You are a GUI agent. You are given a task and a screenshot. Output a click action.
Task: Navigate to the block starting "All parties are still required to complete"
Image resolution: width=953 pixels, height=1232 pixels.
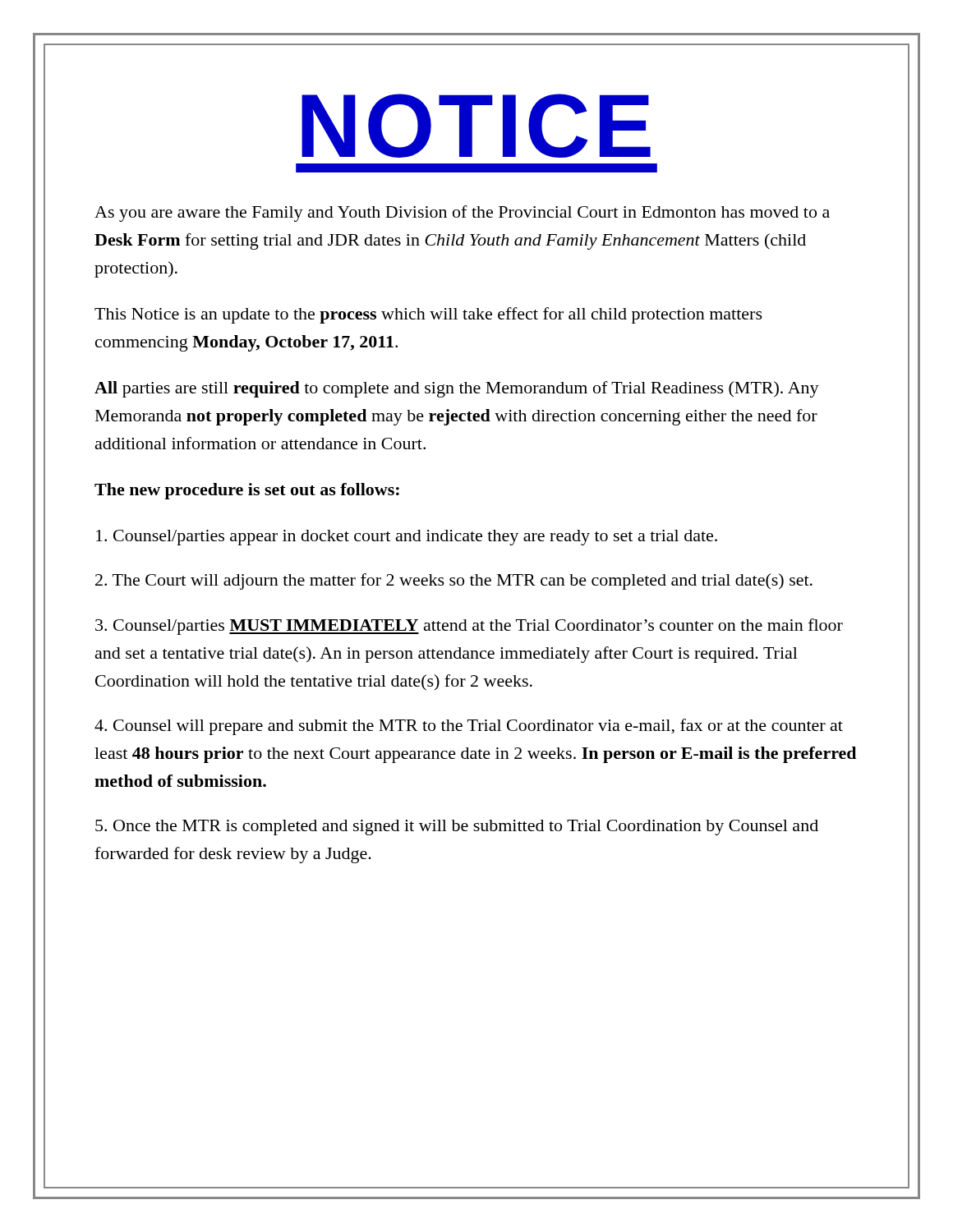point(457,415)
